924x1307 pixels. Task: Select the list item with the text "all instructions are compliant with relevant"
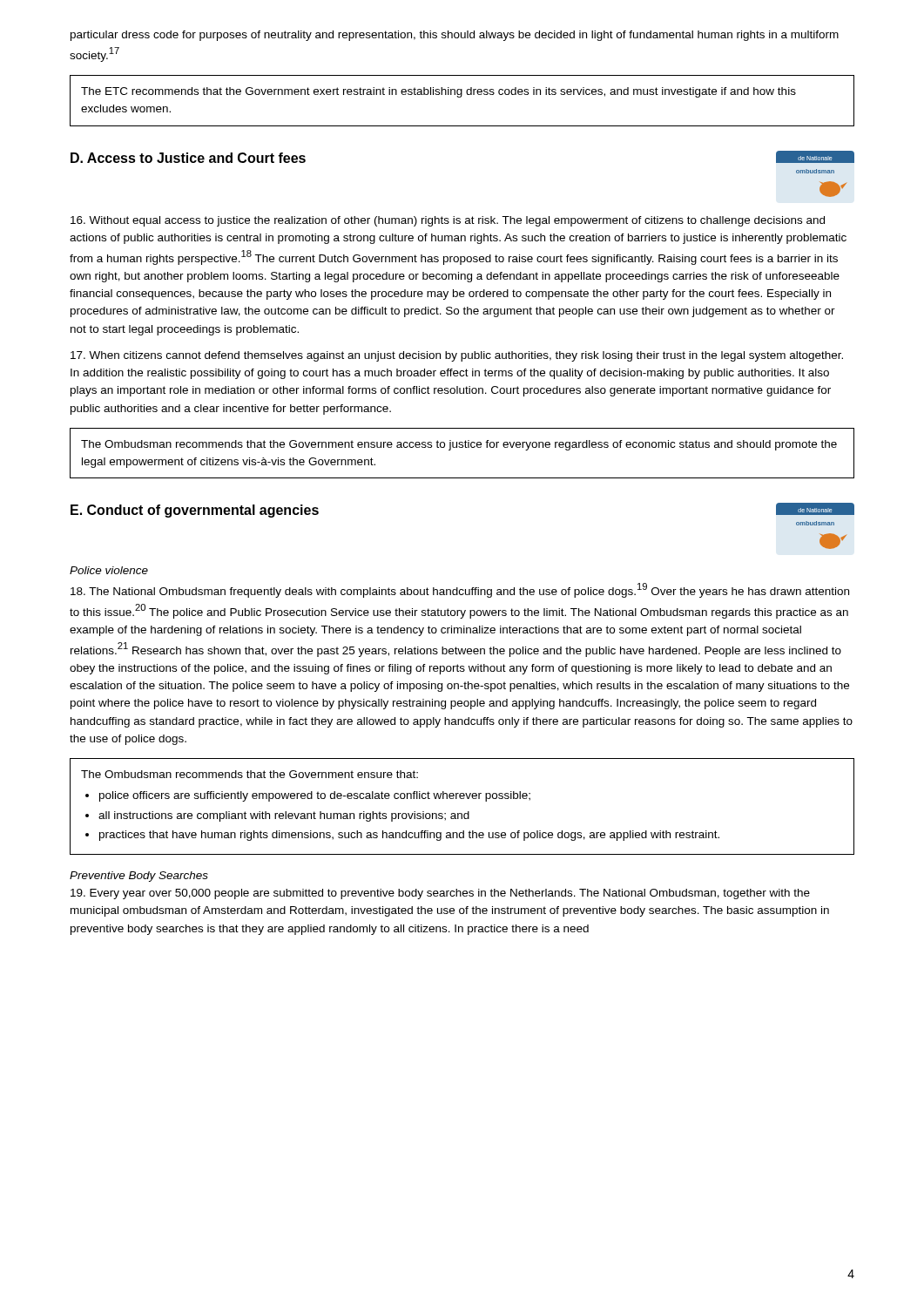pos(284,815)
